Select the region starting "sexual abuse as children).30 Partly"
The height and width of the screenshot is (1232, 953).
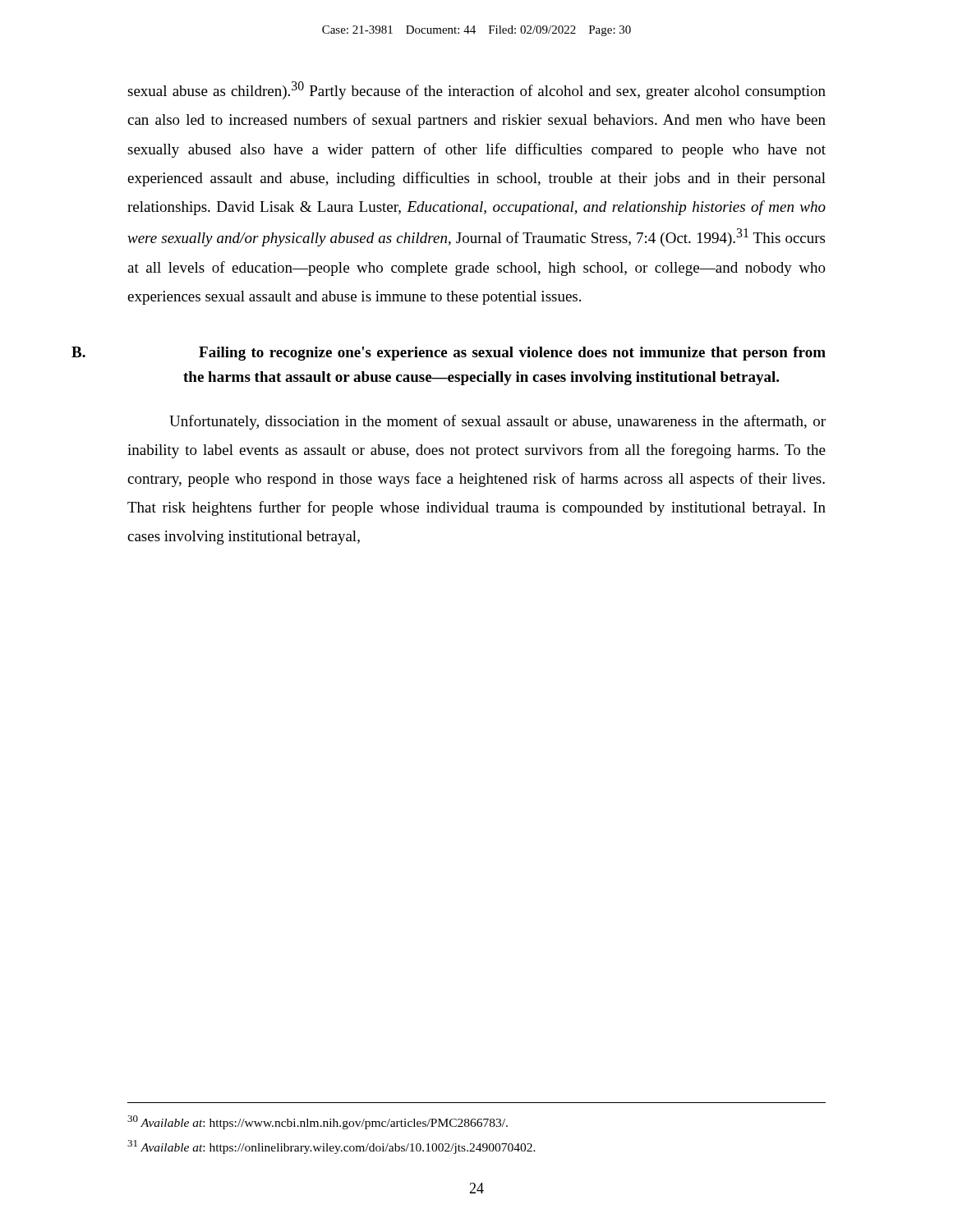pos(476,192)
